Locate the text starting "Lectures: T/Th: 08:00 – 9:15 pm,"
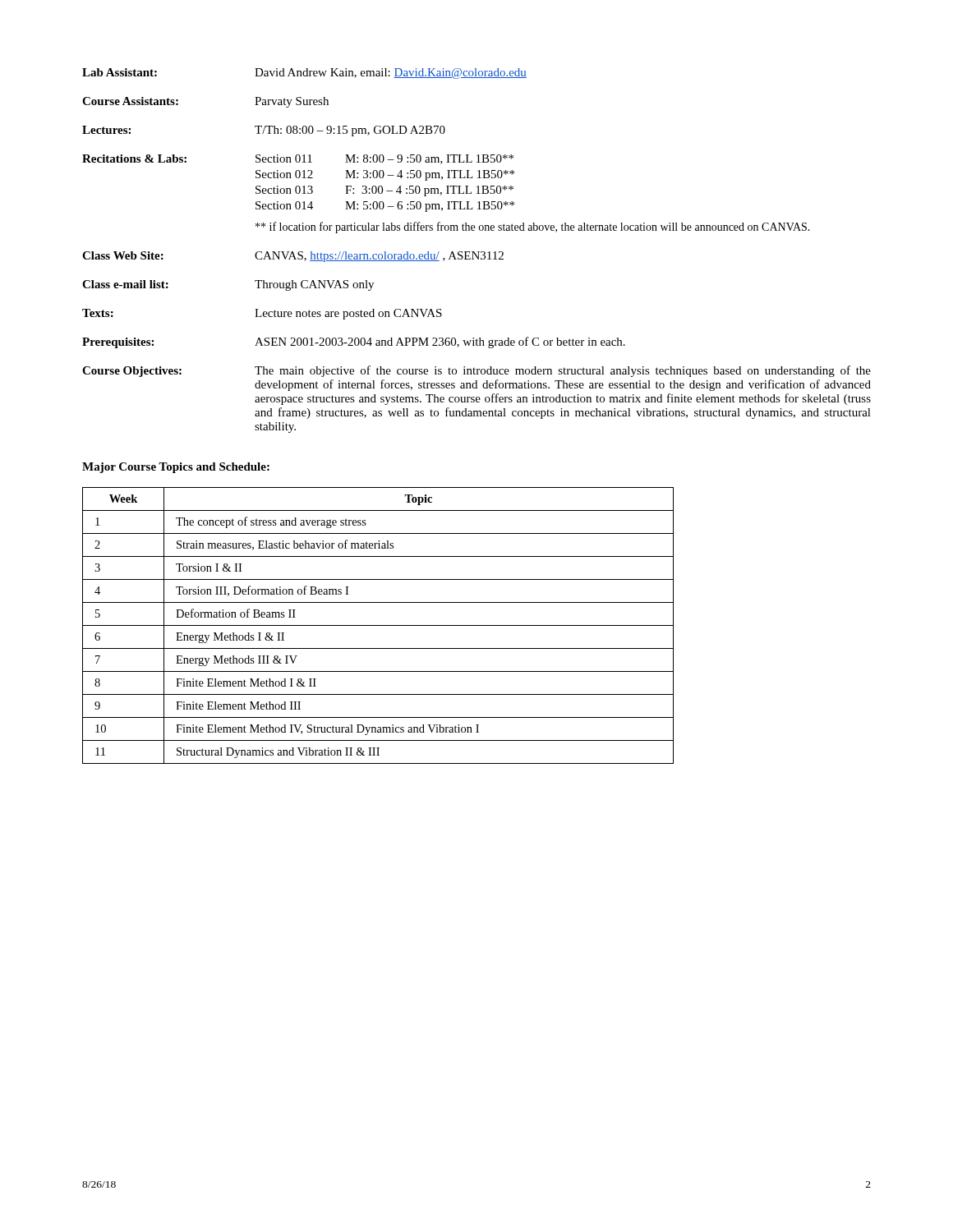 pos(264,131)
